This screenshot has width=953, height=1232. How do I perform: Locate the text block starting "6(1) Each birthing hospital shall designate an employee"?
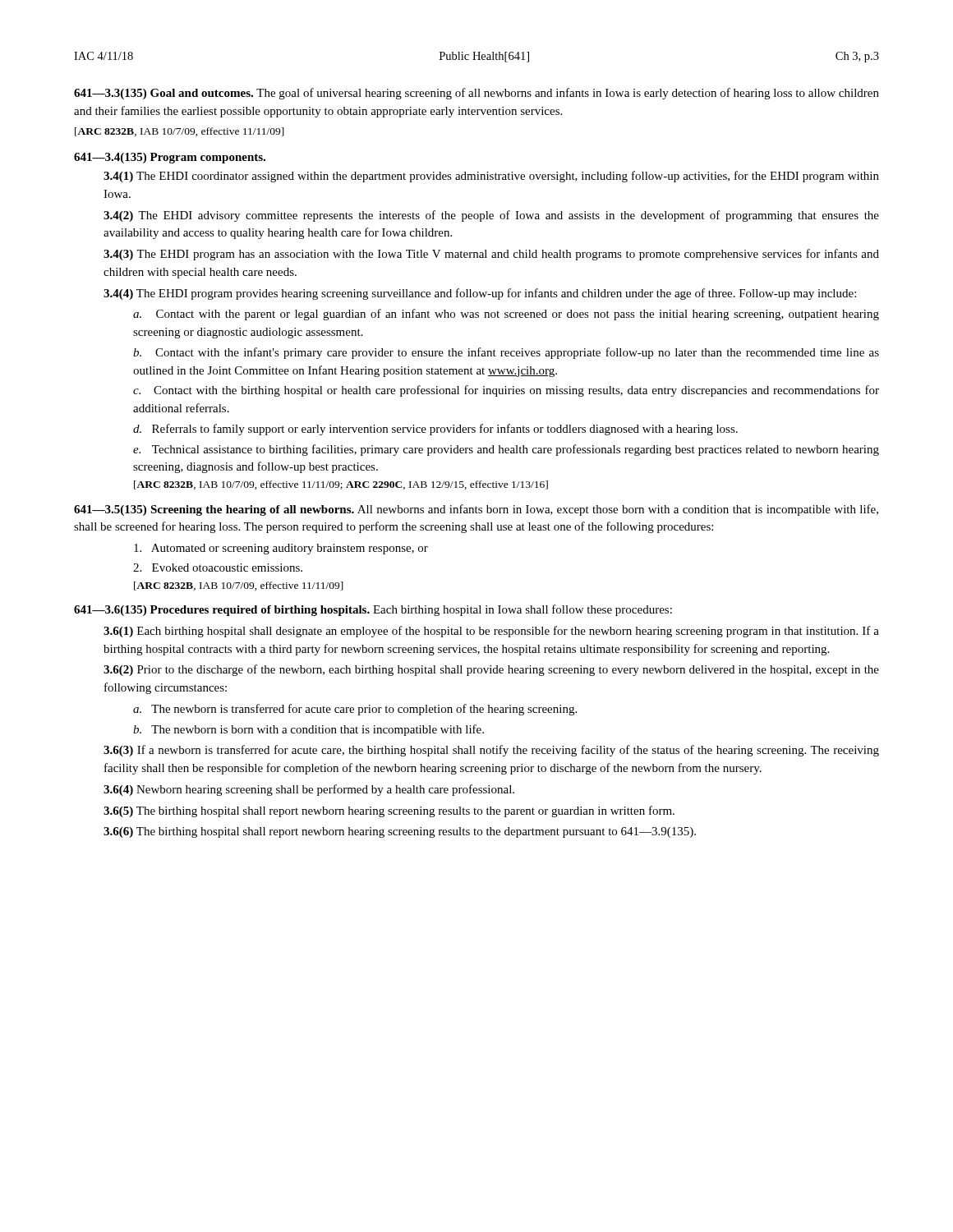click(x=491, y=640)
